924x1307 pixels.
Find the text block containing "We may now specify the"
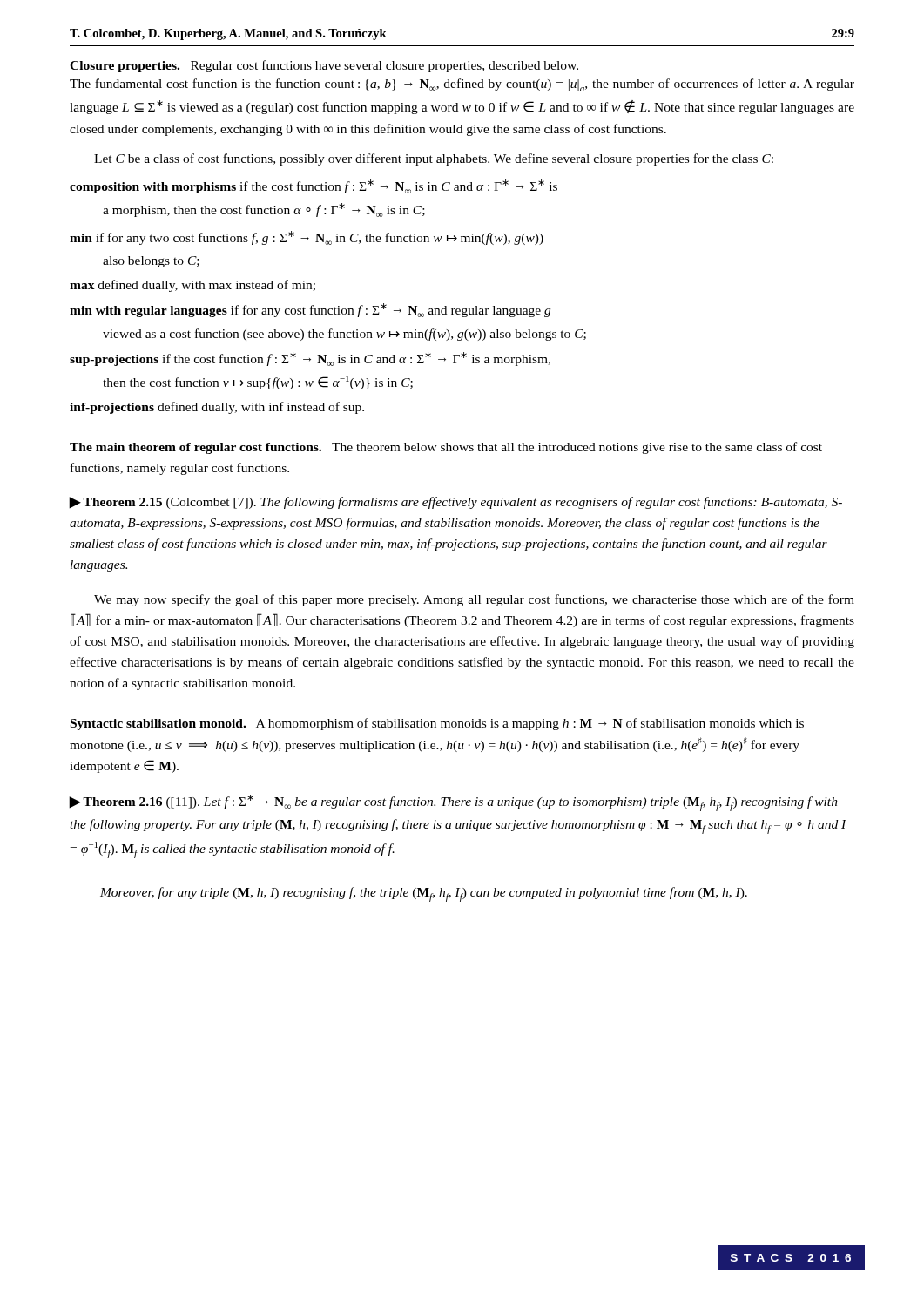pos(462,641)
